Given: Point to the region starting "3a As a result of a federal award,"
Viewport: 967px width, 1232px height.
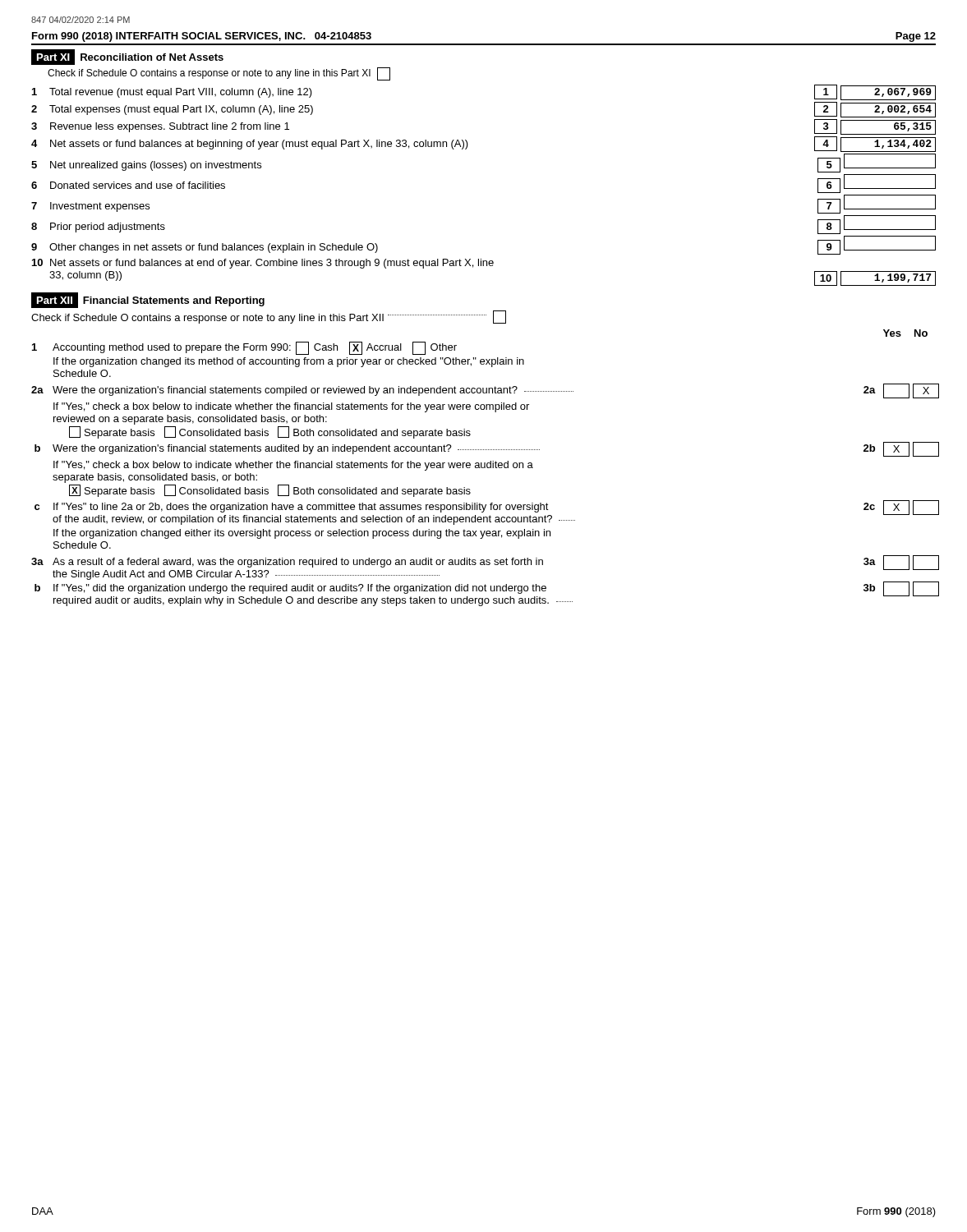Looking at the screenshot, I should coord(484,567).
